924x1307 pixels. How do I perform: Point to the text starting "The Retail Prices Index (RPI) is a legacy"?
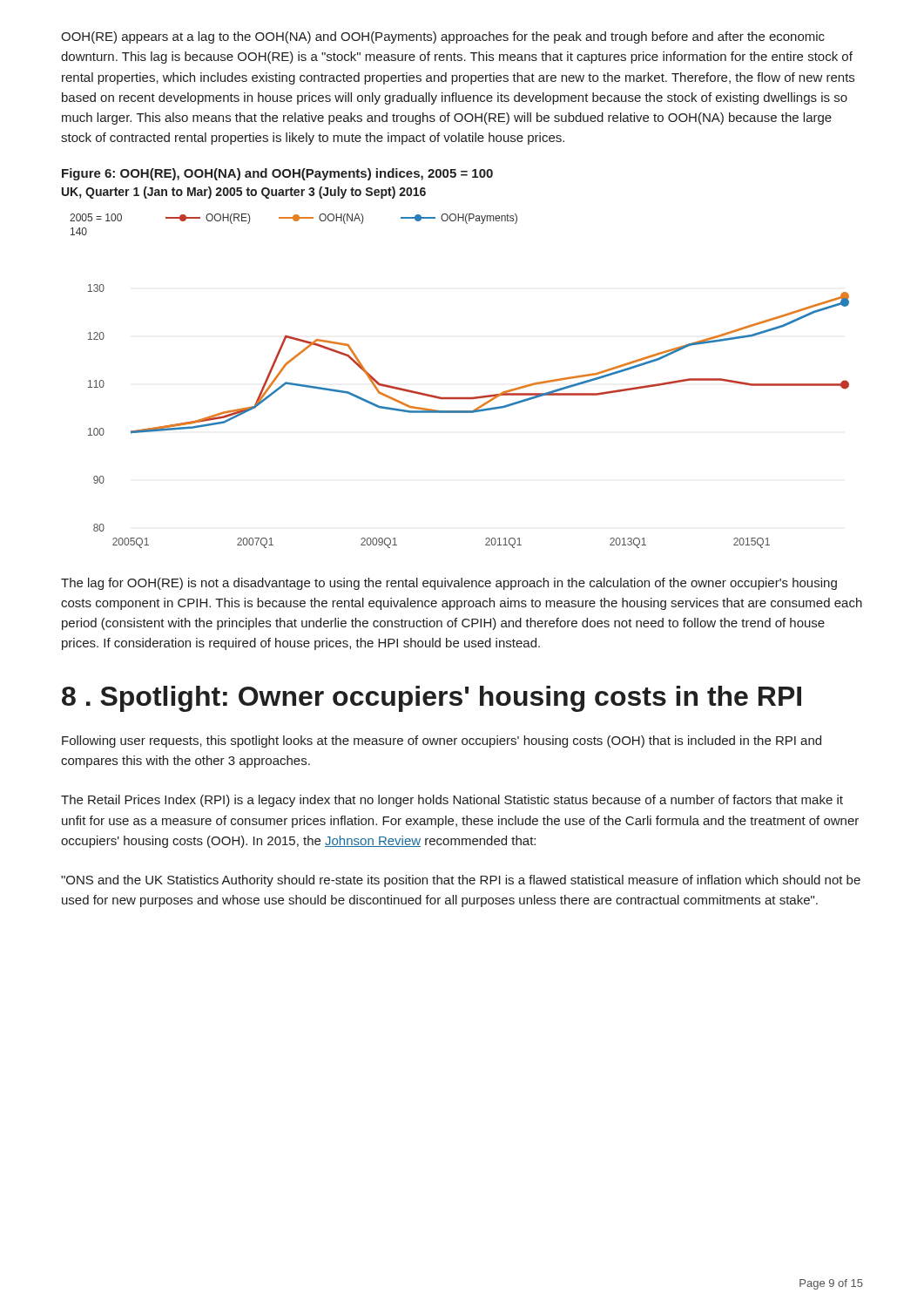point(460,820)
